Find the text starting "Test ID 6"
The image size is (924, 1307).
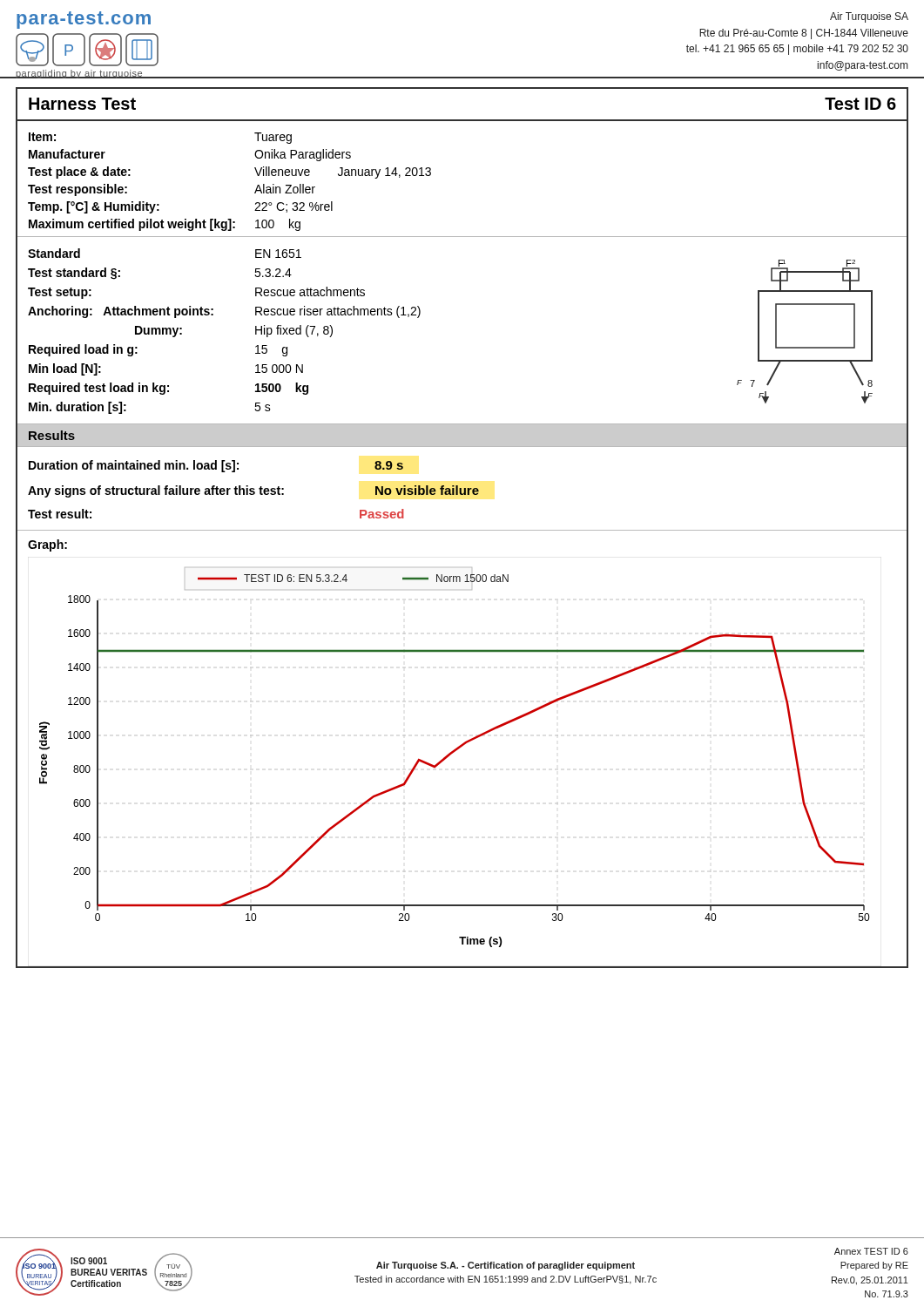point(860,104)
